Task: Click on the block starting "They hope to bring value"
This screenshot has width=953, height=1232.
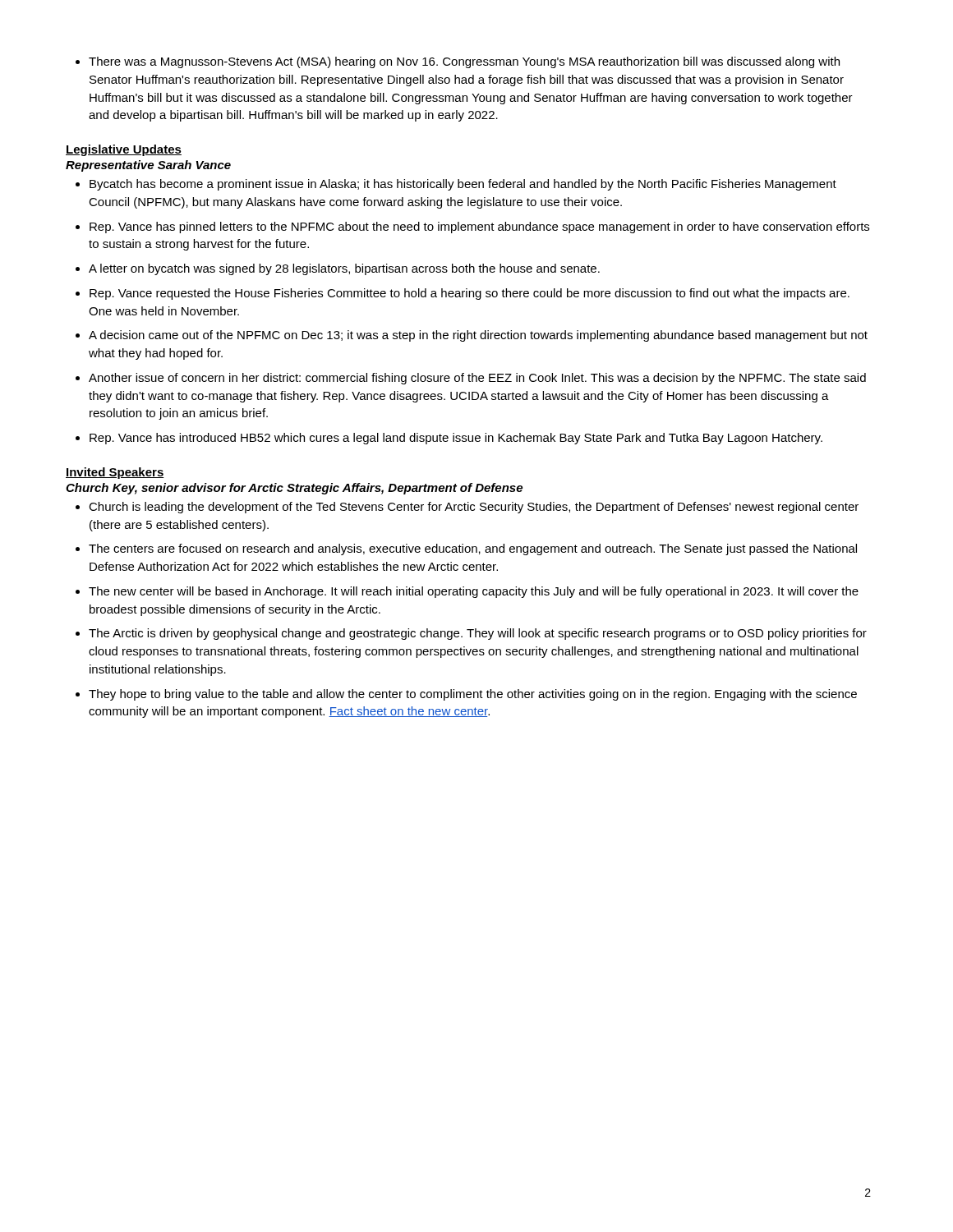Action: click(468, 702)
